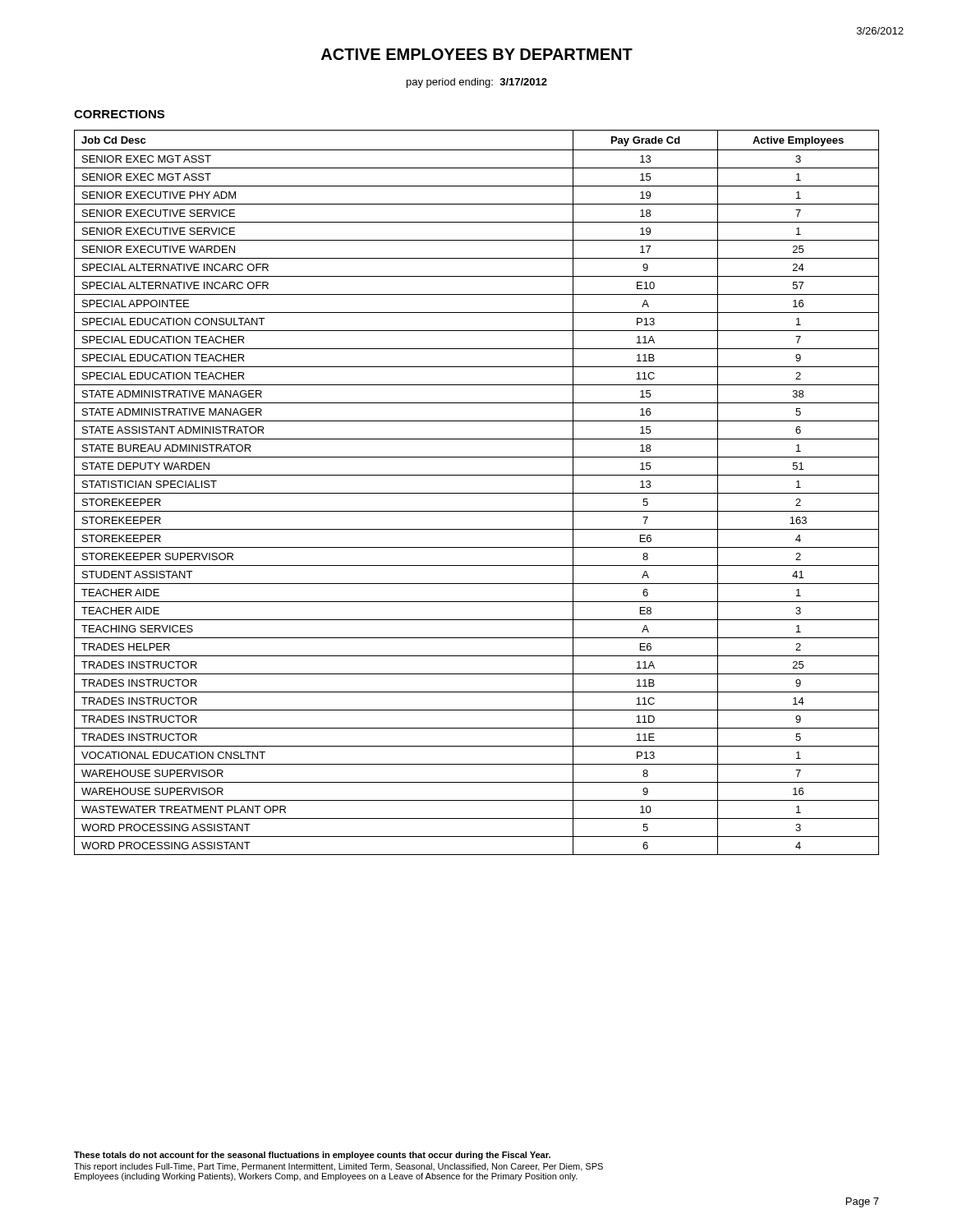Select a table
The height and width of the screenshot is (1232, 953).
(476, 492)
